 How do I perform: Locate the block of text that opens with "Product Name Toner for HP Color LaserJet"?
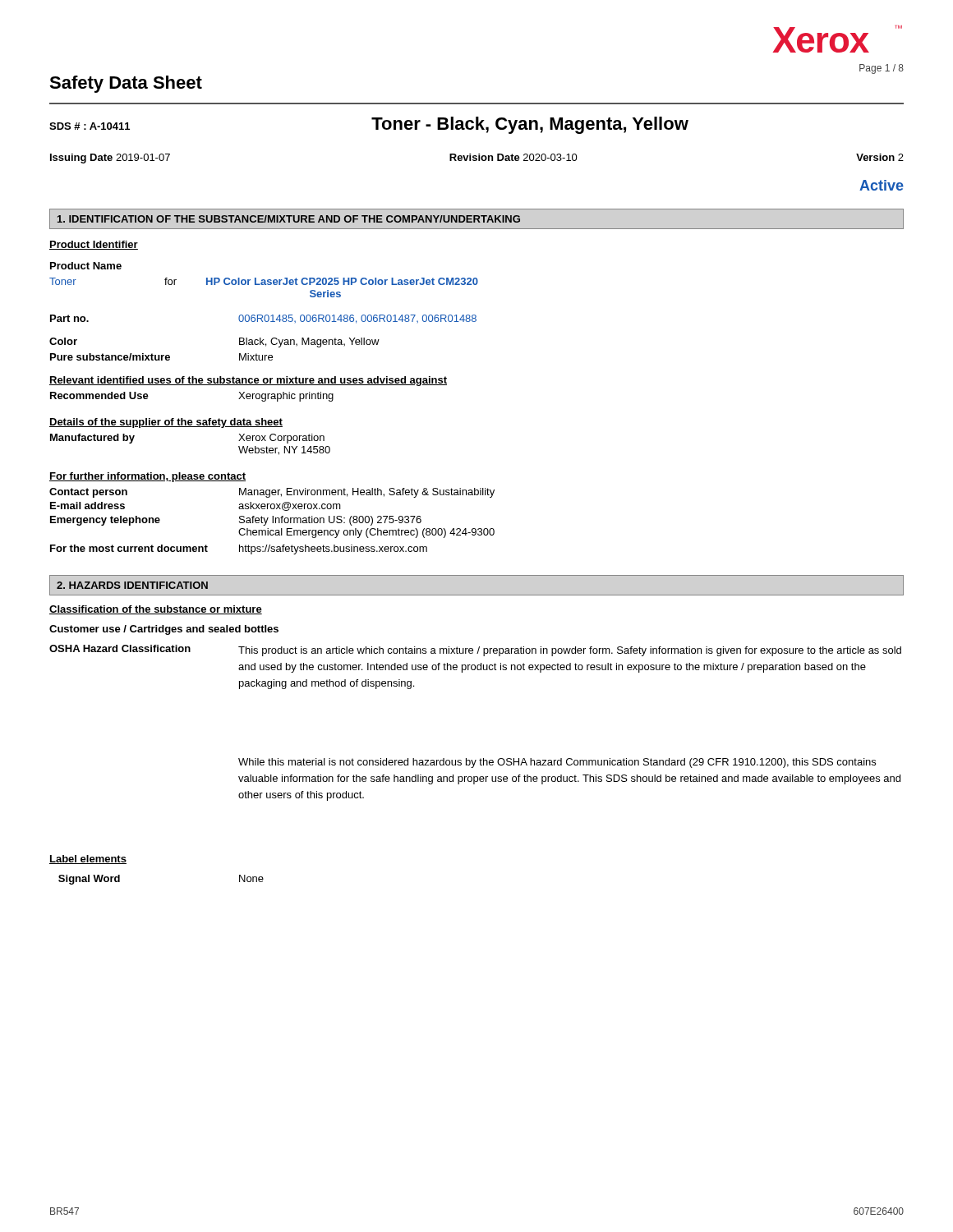pos(476,280)
